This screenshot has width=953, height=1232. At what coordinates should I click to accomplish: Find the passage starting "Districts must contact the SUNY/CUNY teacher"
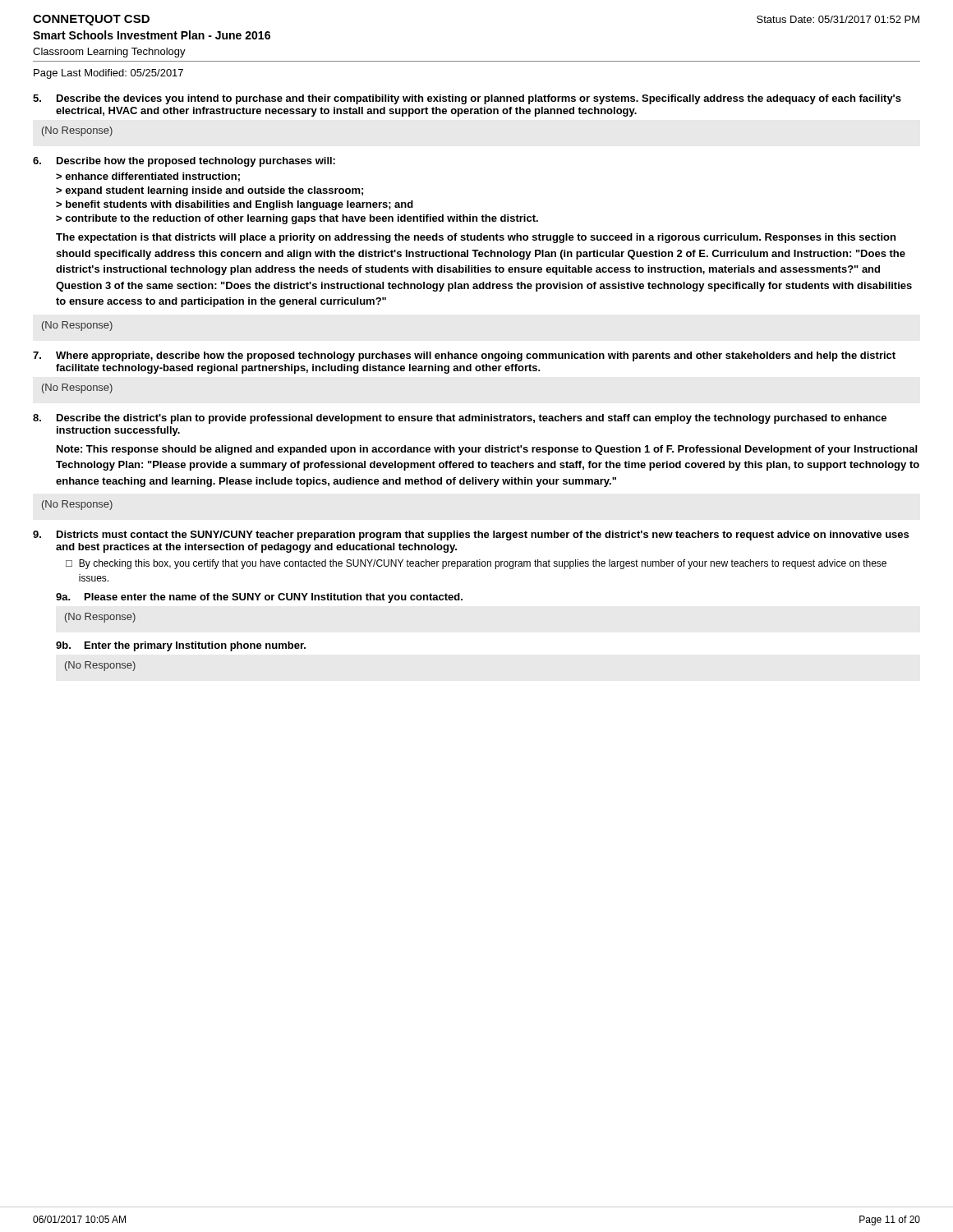[x=471, y=536]
